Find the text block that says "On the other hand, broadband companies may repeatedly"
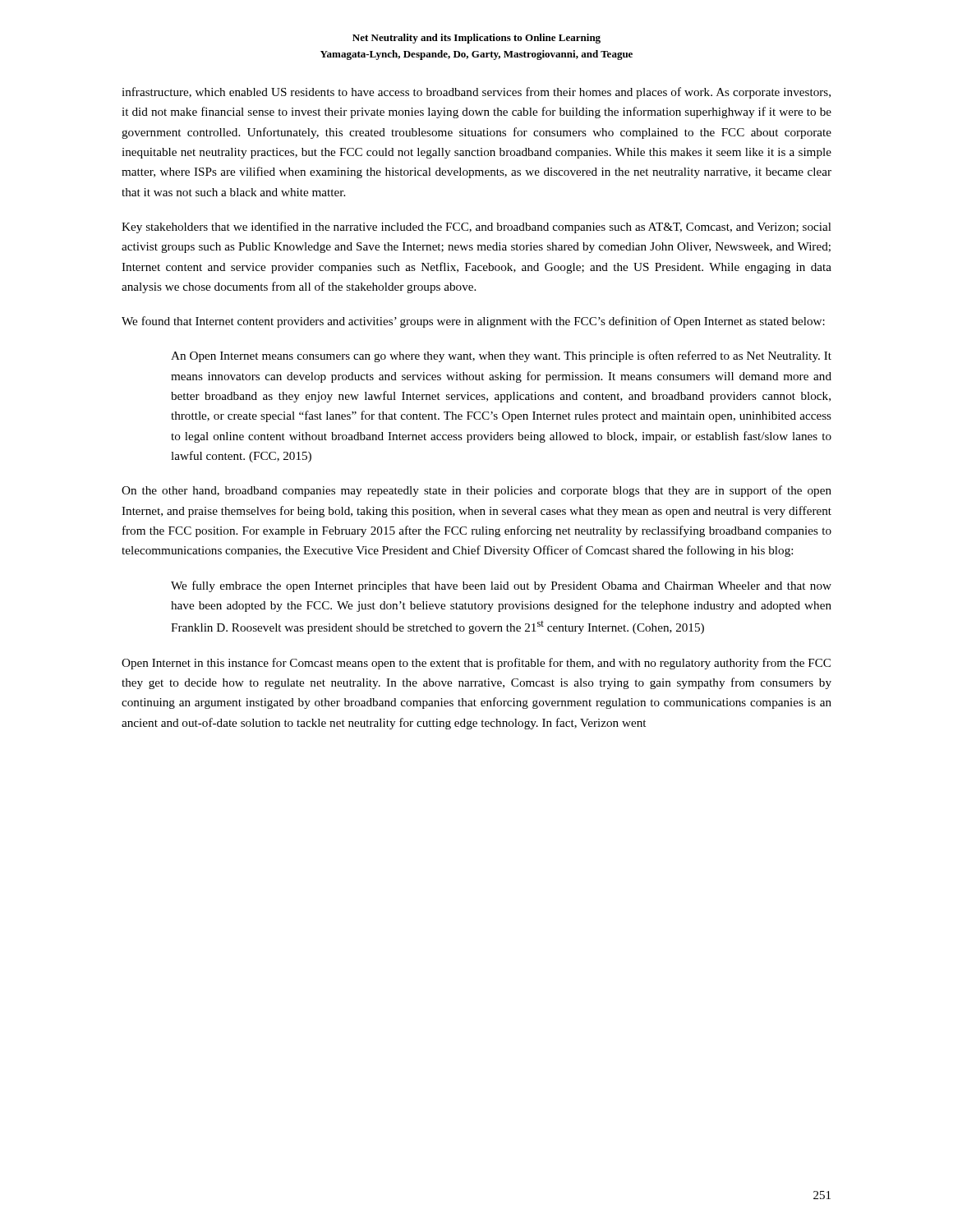 pyautogui.click(x=476, y=520)
